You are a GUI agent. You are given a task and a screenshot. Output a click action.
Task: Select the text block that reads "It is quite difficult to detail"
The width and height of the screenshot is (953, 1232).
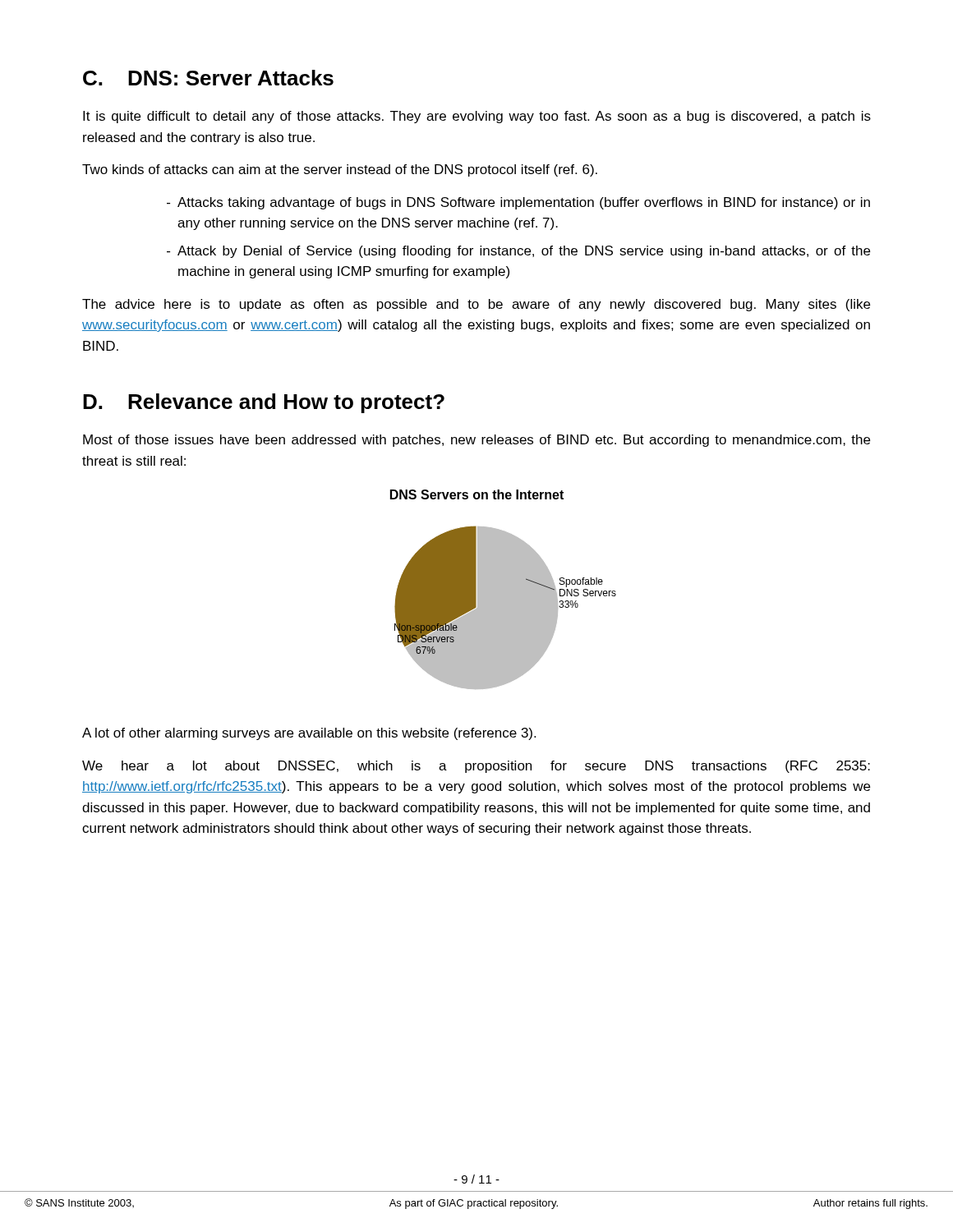coord(476,127)
